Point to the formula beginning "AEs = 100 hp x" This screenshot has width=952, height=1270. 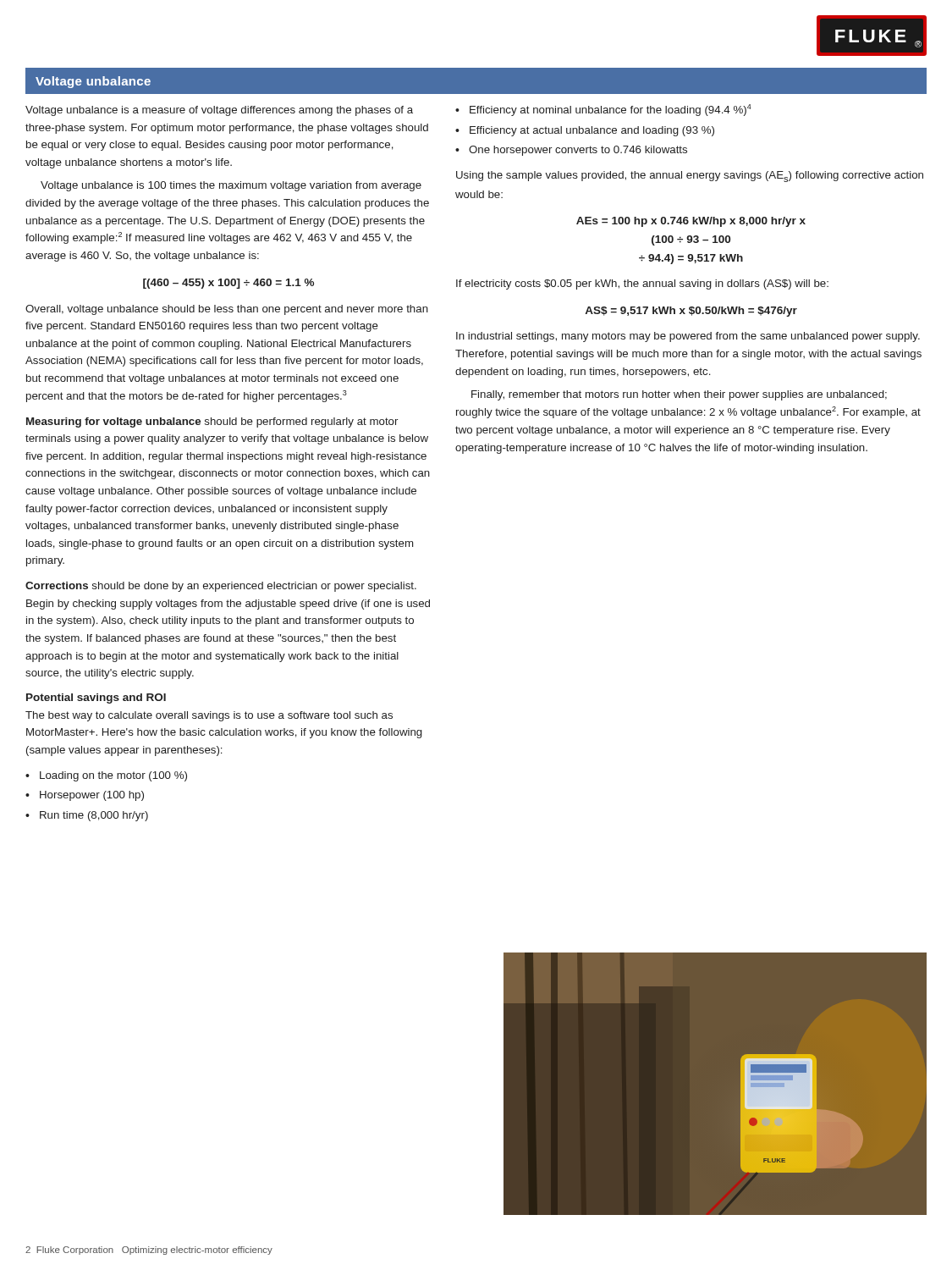point(691,239)
